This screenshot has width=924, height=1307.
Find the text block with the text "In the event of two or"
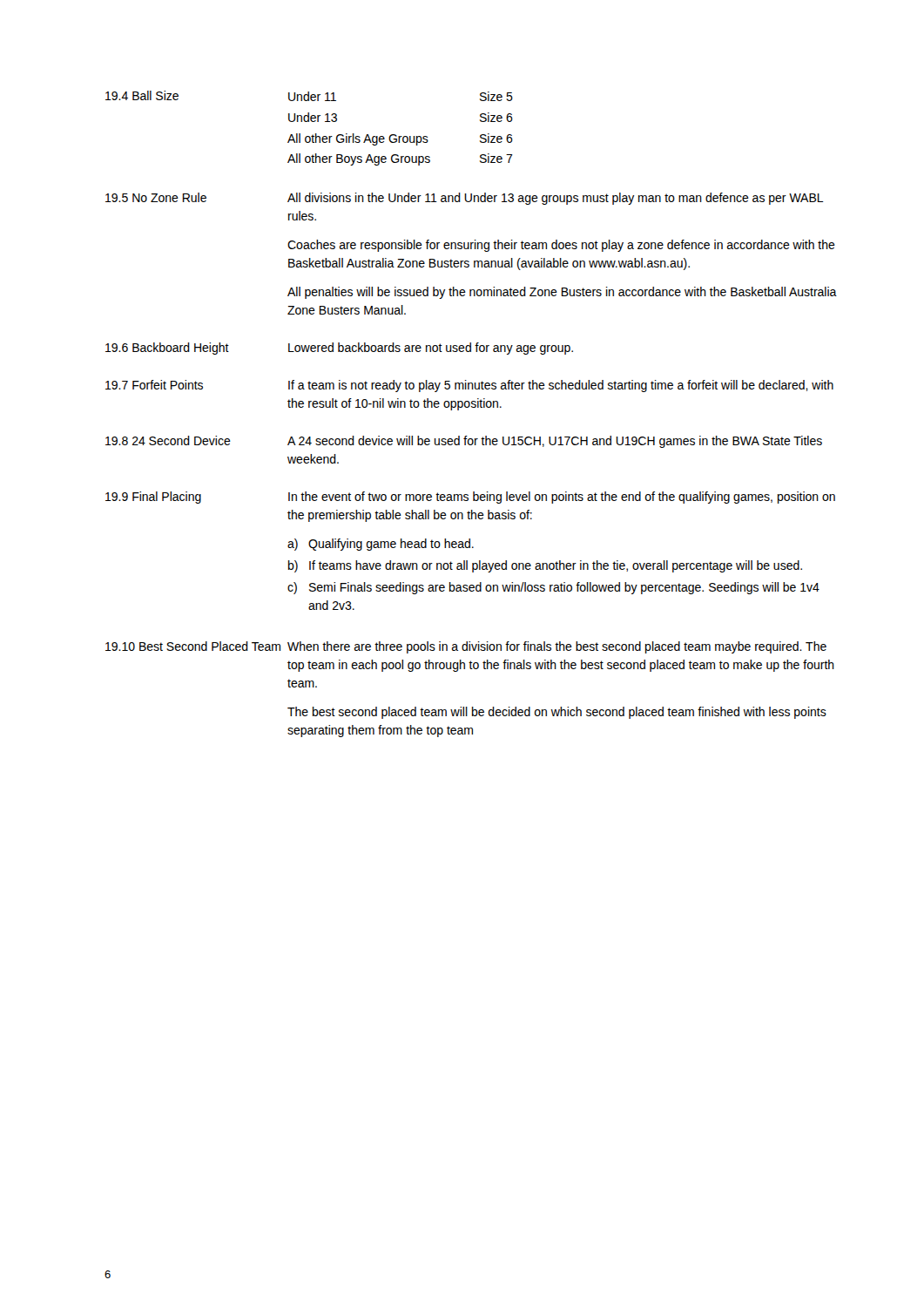pos(562,506)
